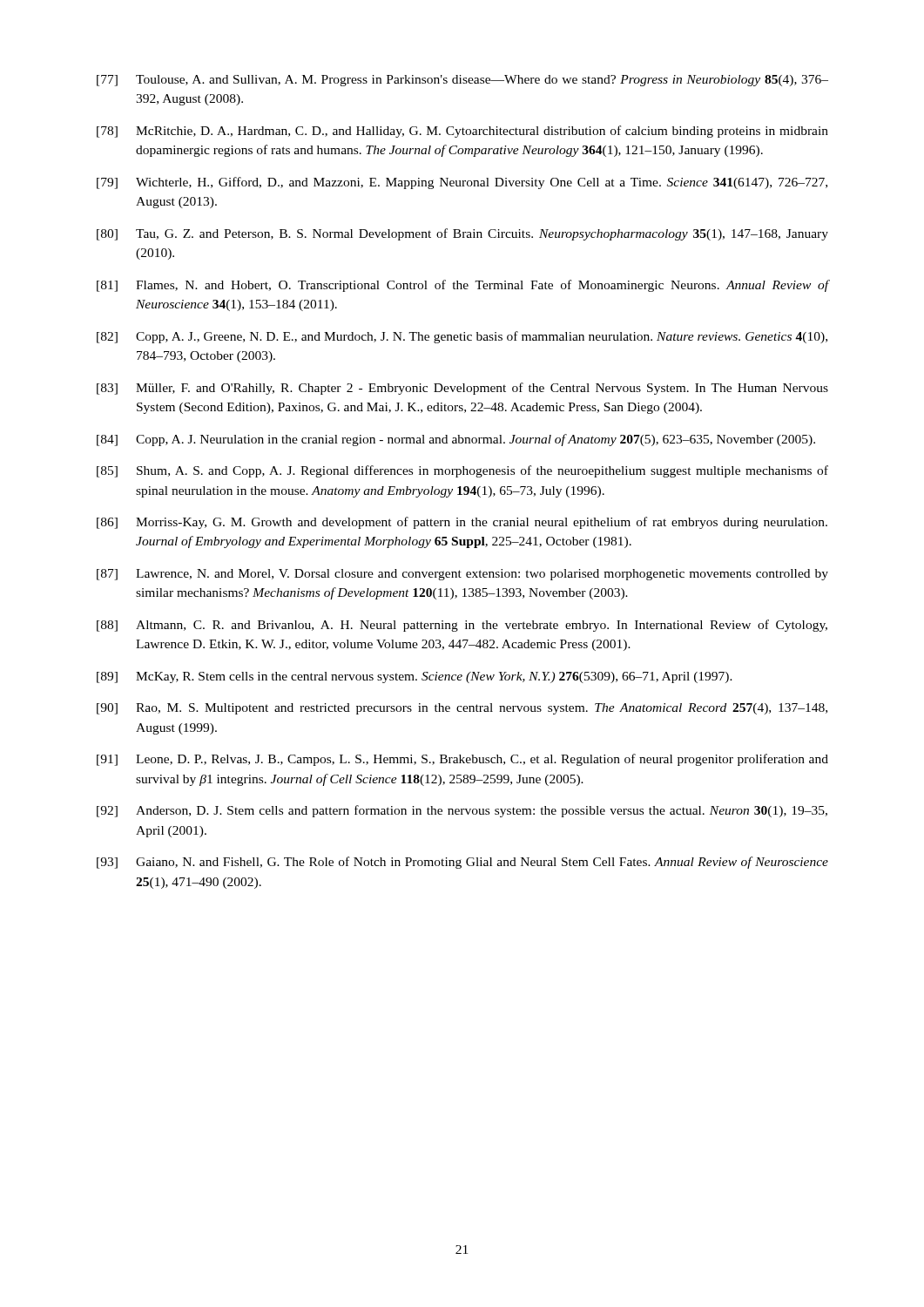The image size is (924, 1307).
Task: Click on the list item containing "[93] Gaiano, N. and Fishell, G. The"
Action: 462,872
